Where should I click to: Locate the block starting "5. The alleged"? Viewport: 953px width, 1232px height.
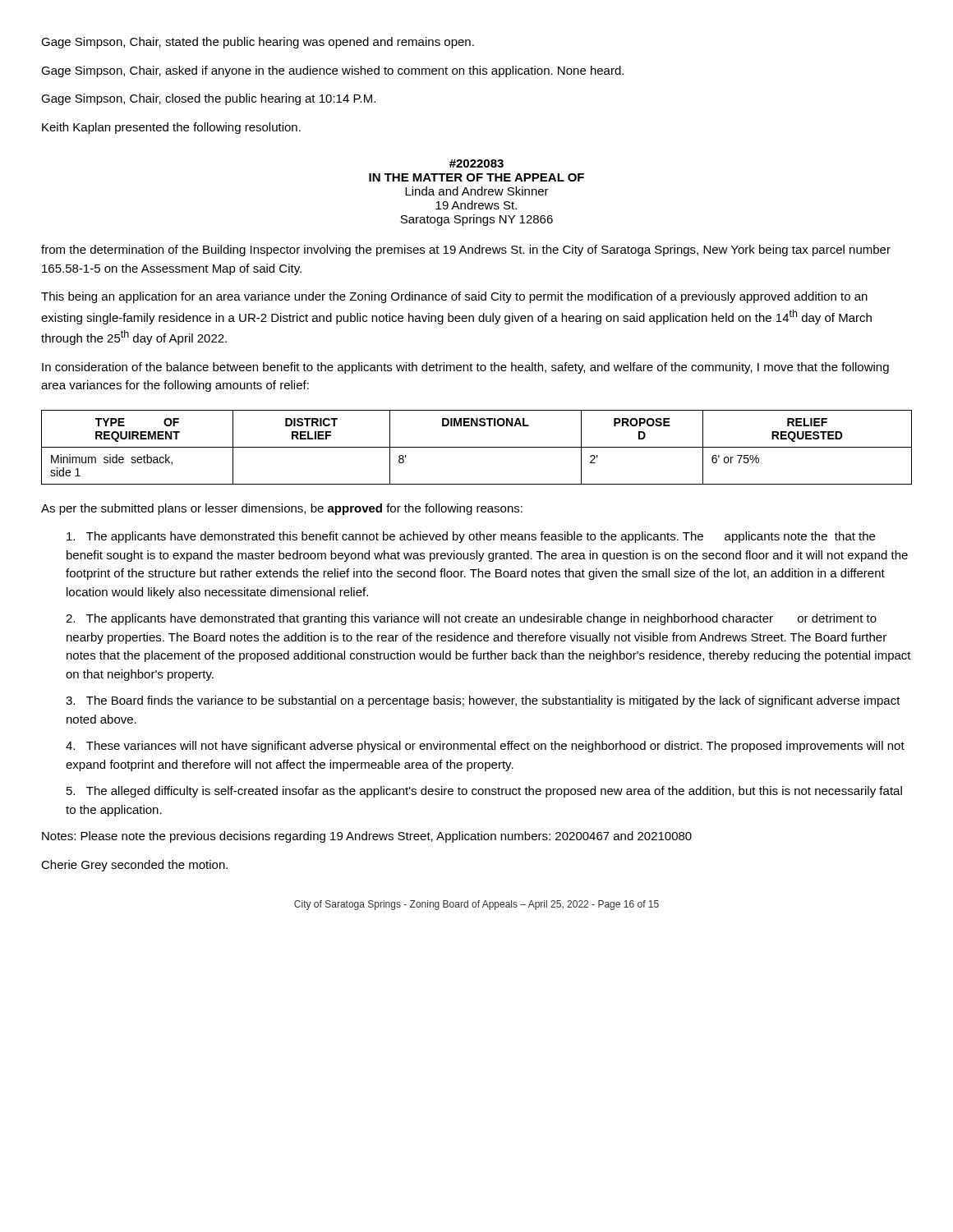pos(489,800)
